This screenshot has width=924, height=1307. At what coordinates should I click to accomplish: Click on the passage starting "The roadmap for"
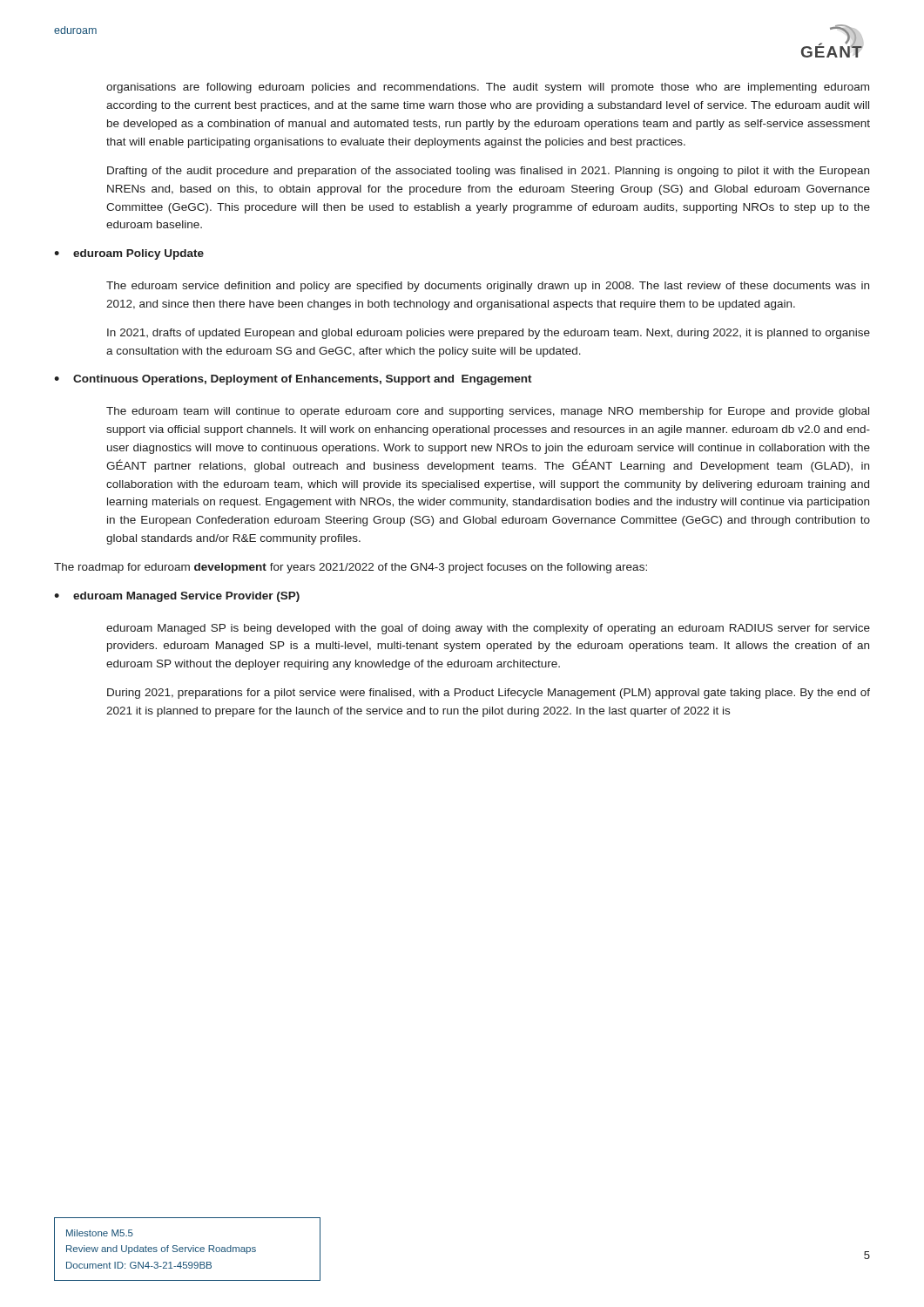pos(351,567)
